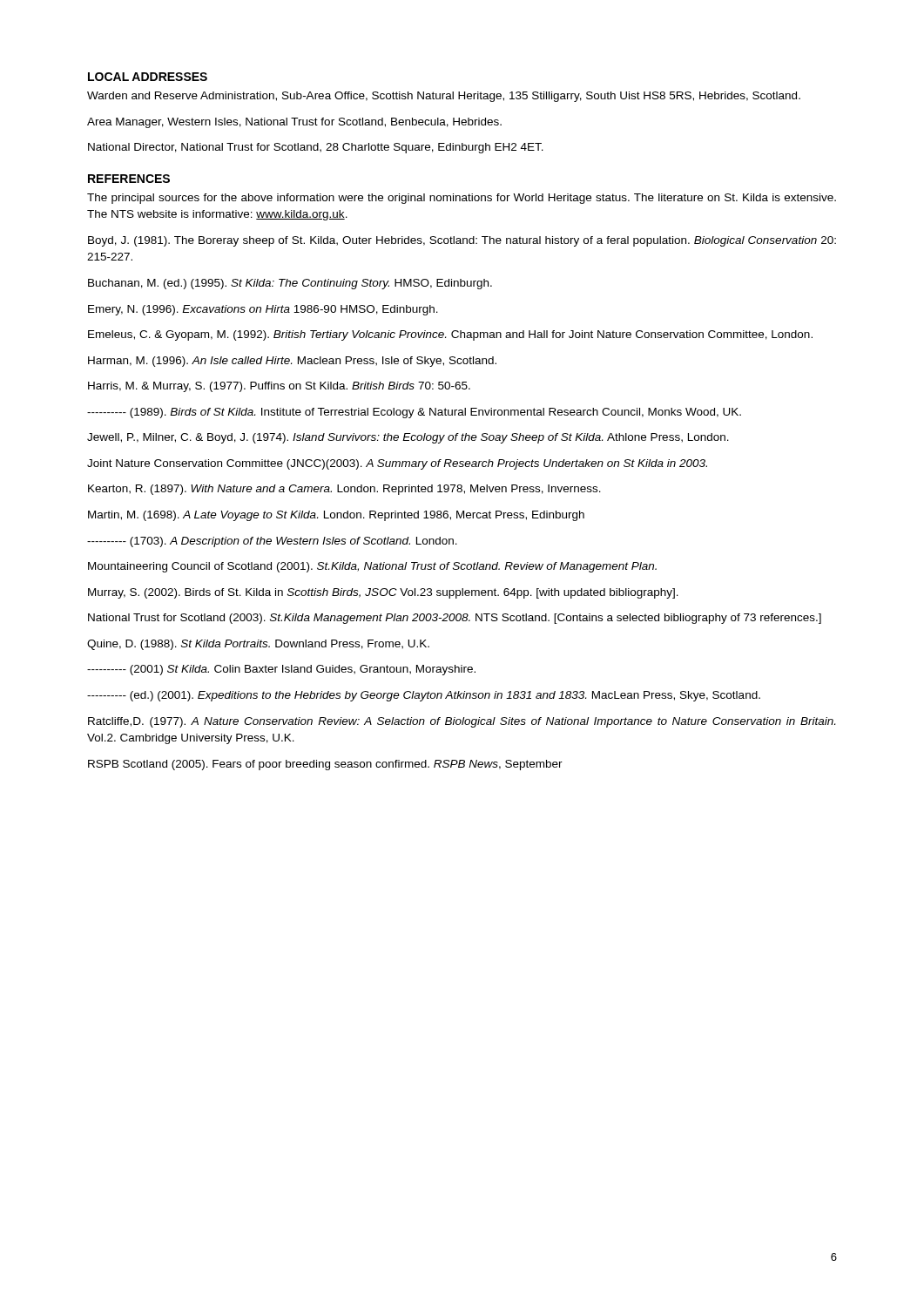The image size is (924, 1307).
Task: Point to the text block starting "RSPB Scotland (2005). Fears of poor"
Action: click(325, 763)
